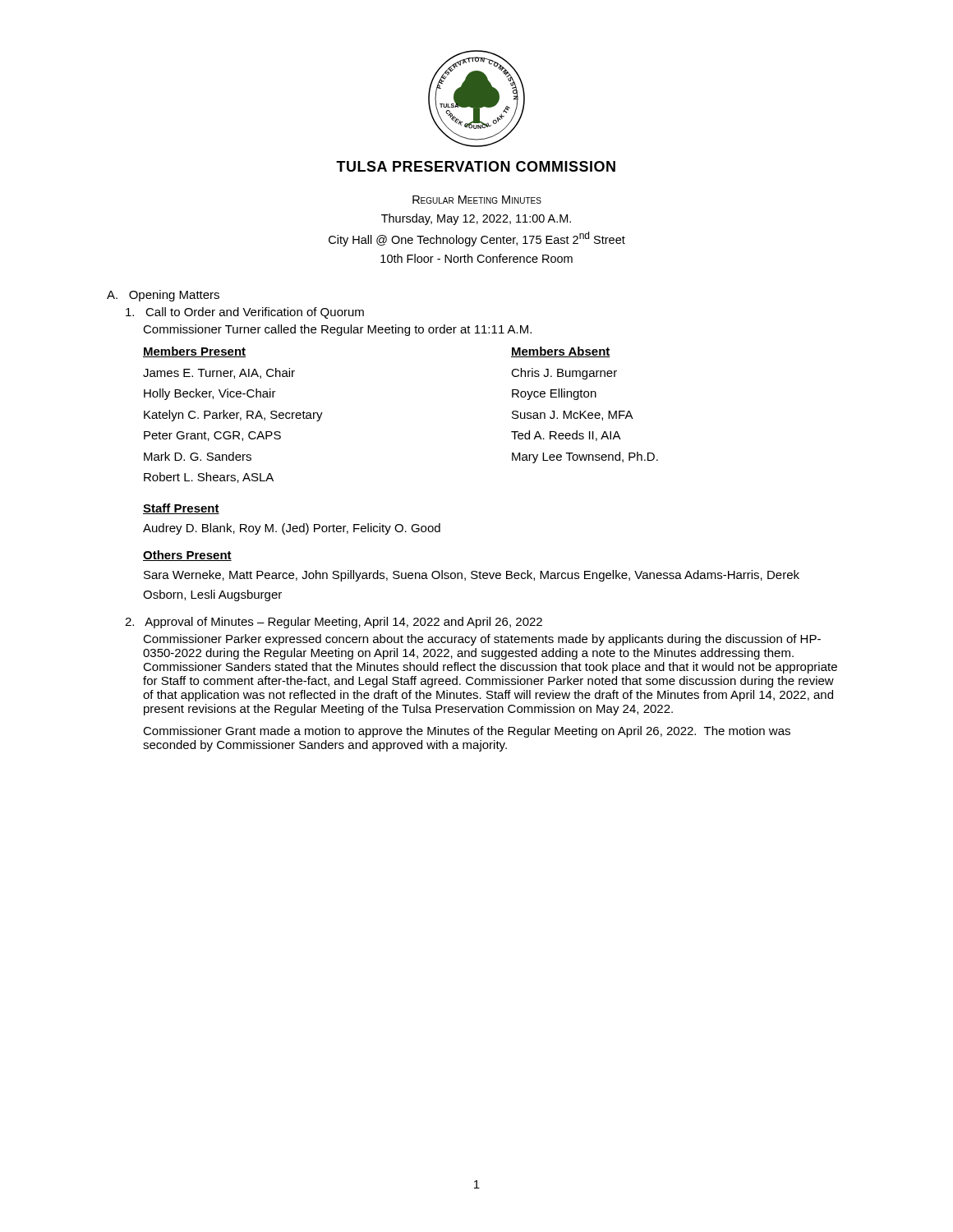The image size is (953, 1232).
Task: Click on the title containing "TULSA PRESERVATION COMMISSION"
Action: point(476,167)
